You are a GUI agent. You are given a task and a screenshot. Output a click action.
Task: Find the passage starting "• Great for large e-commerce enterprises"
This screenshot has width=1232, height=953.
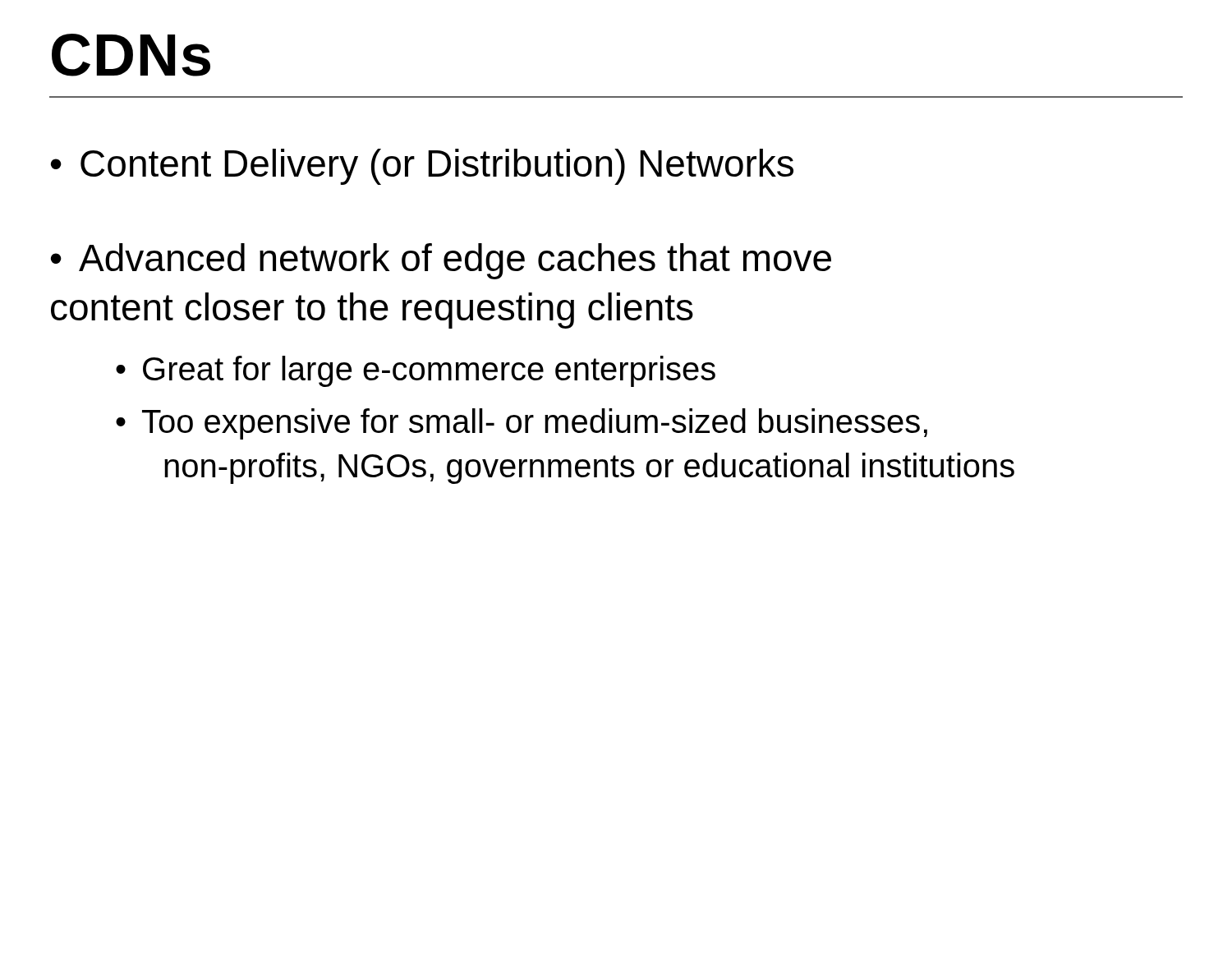(x=416, y=369)
